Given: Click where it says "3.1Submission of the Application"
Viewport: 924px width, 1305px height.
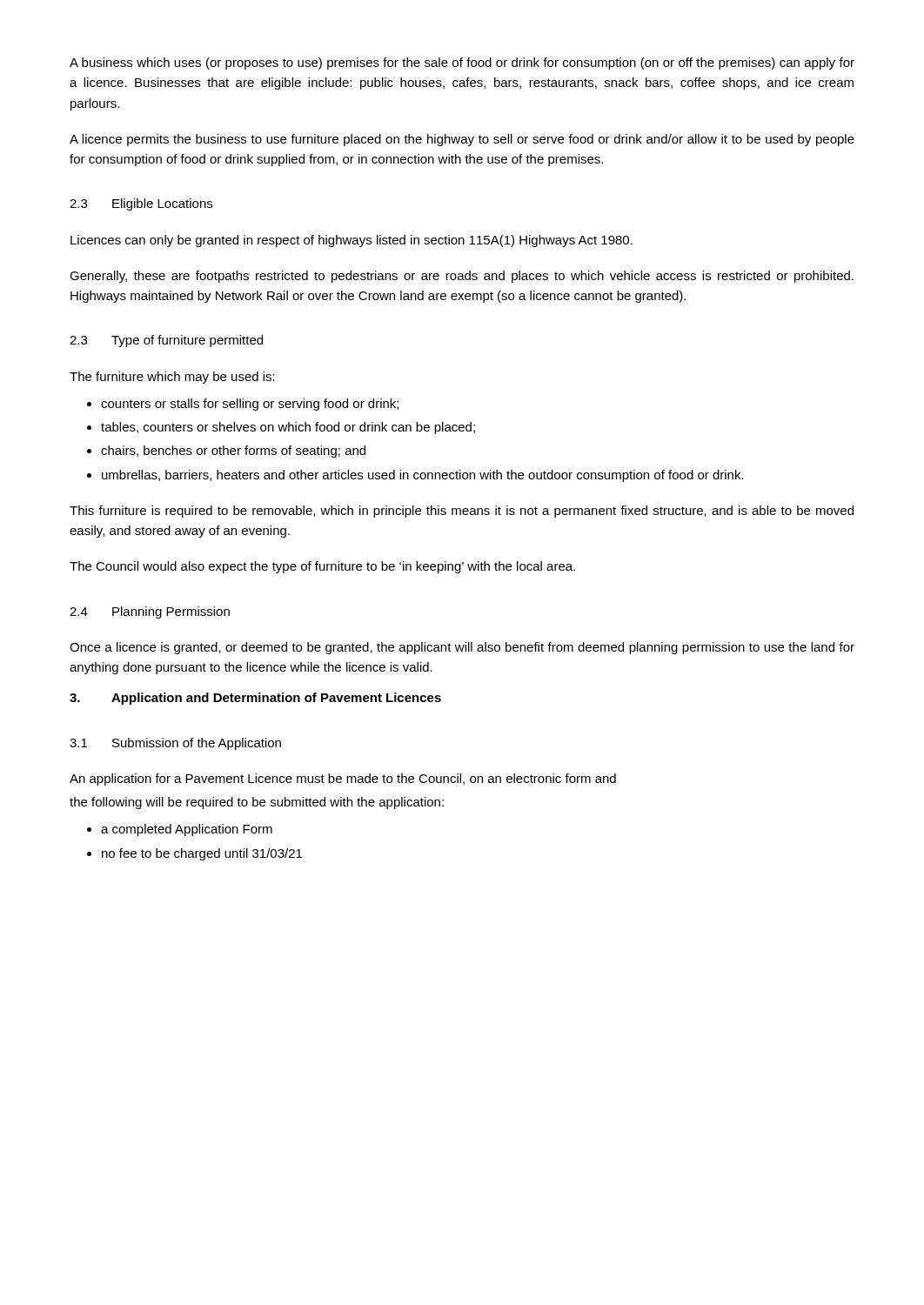Looking at the screenshot, I should click(176, 742).
